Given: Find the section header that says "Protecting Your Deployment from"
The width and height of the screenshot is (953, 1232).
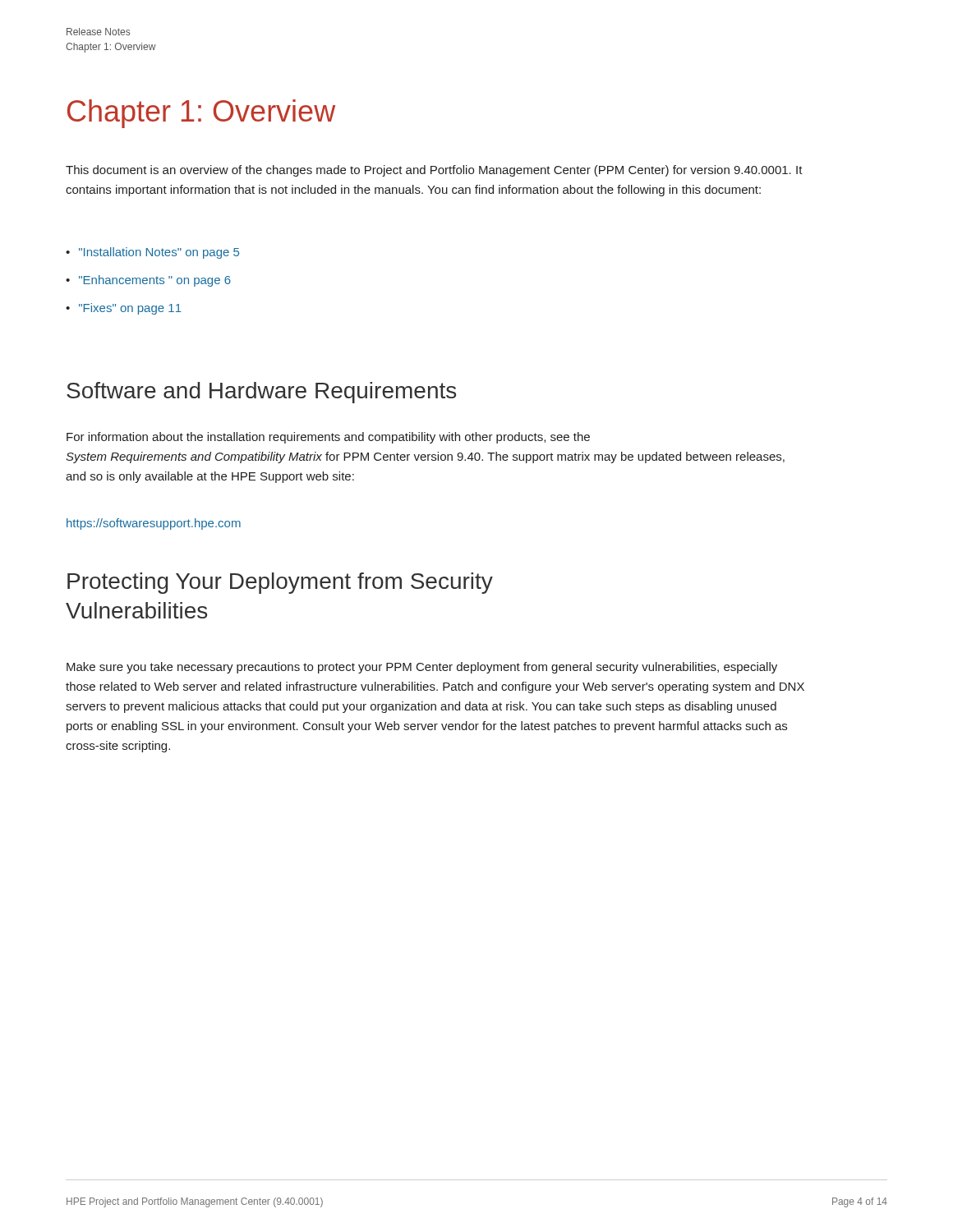Looking at the screenshot, I should (279, 596).
